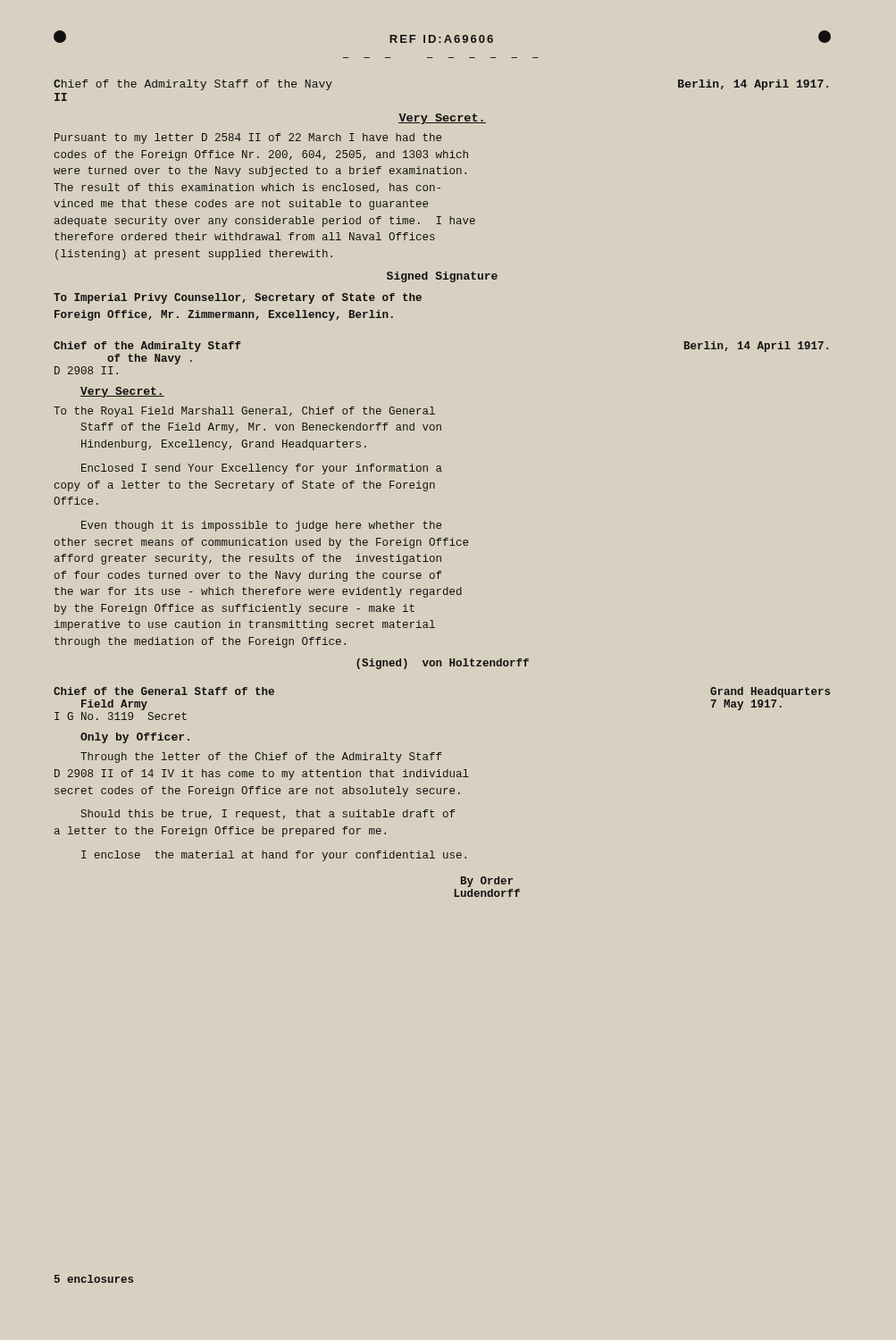
Task: Locate the text starting "To the Royal"
Action: tap(248, 428)
